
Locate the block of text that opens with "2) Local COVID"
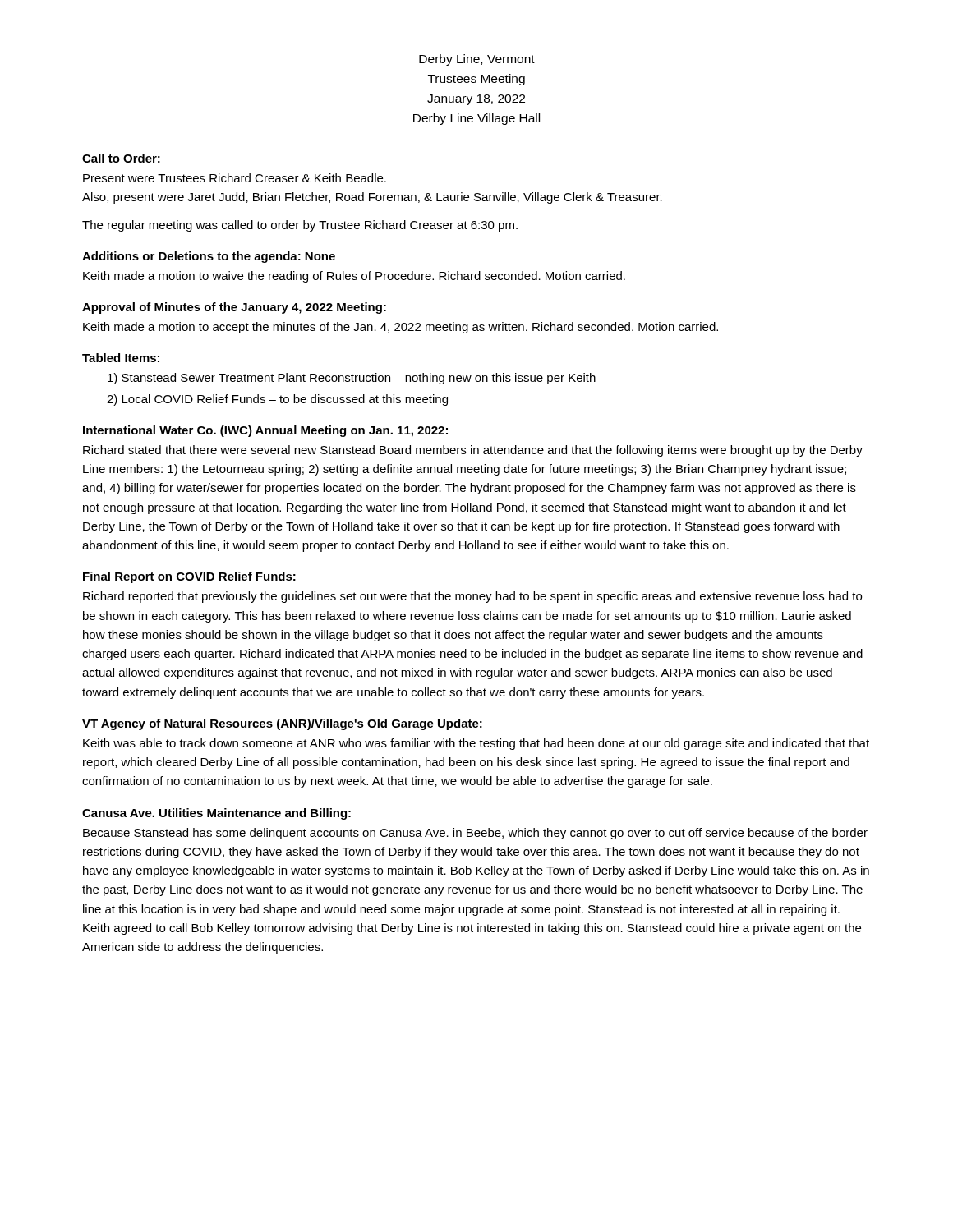(x=278, y=398)
